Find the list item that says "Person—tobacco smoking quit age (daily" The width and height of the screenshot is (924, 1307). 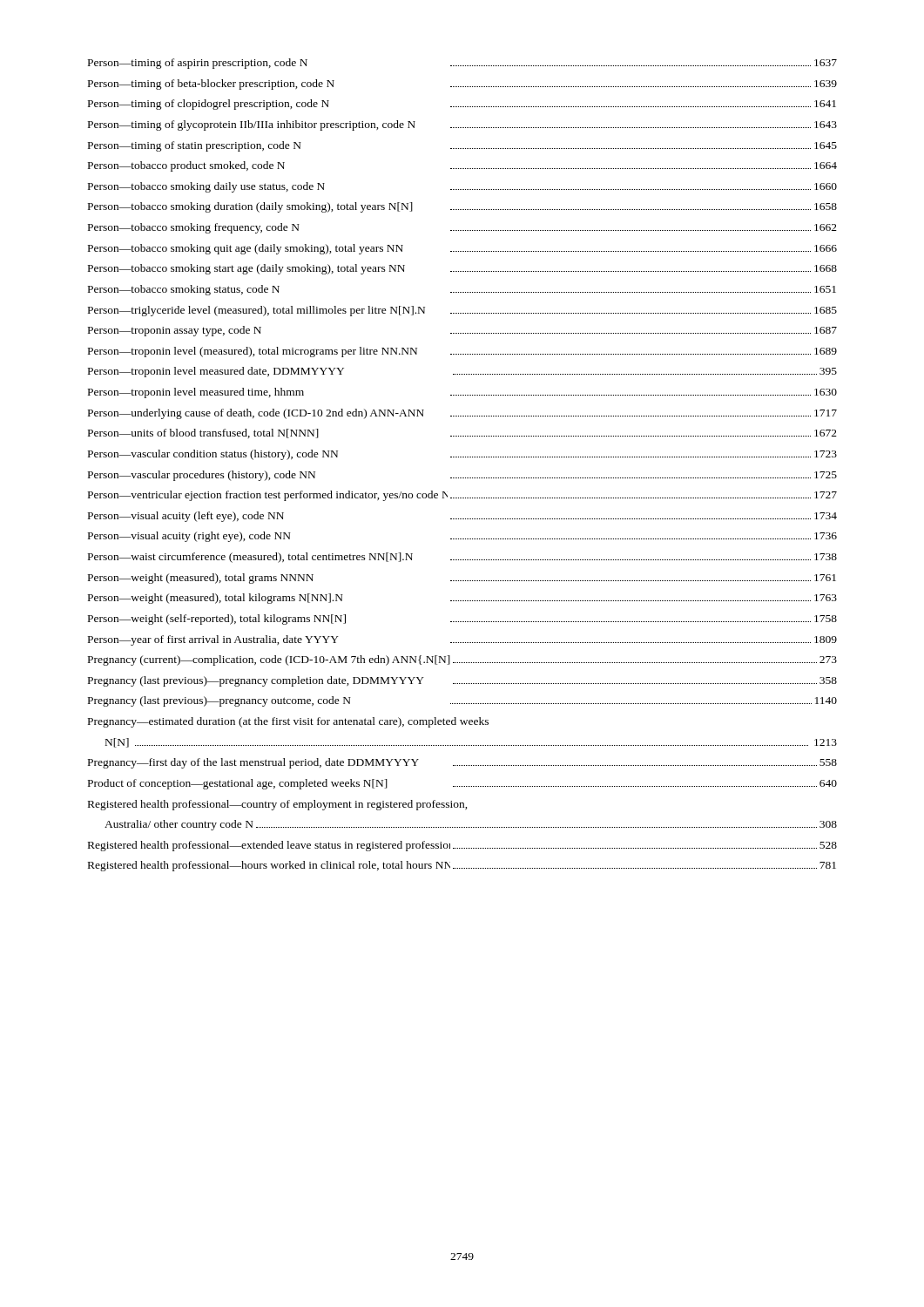[462, 248]
